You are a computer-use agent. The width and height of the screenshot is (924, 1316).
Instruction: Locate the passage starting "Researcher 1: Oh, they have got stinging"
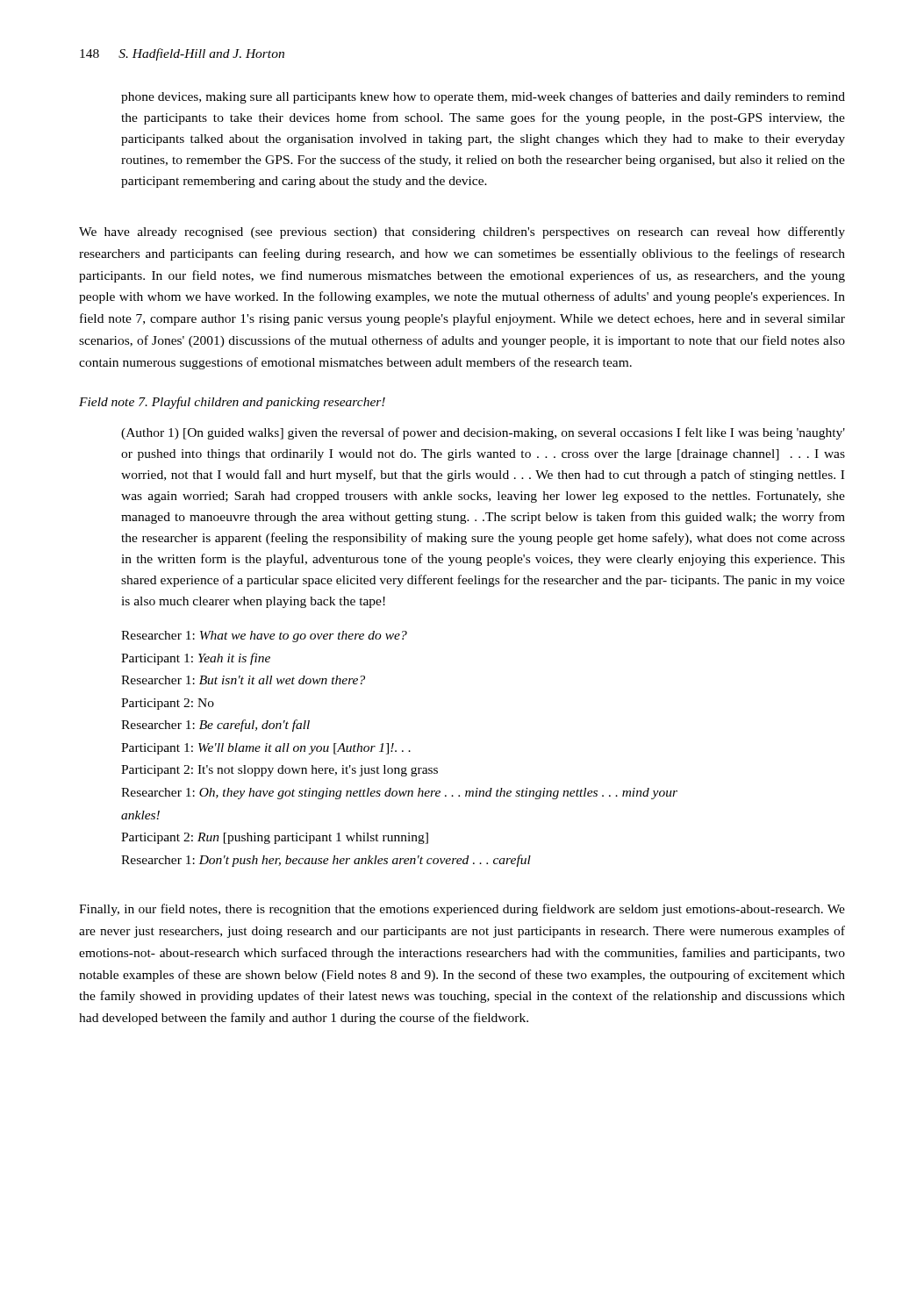[x=399, y=792]
